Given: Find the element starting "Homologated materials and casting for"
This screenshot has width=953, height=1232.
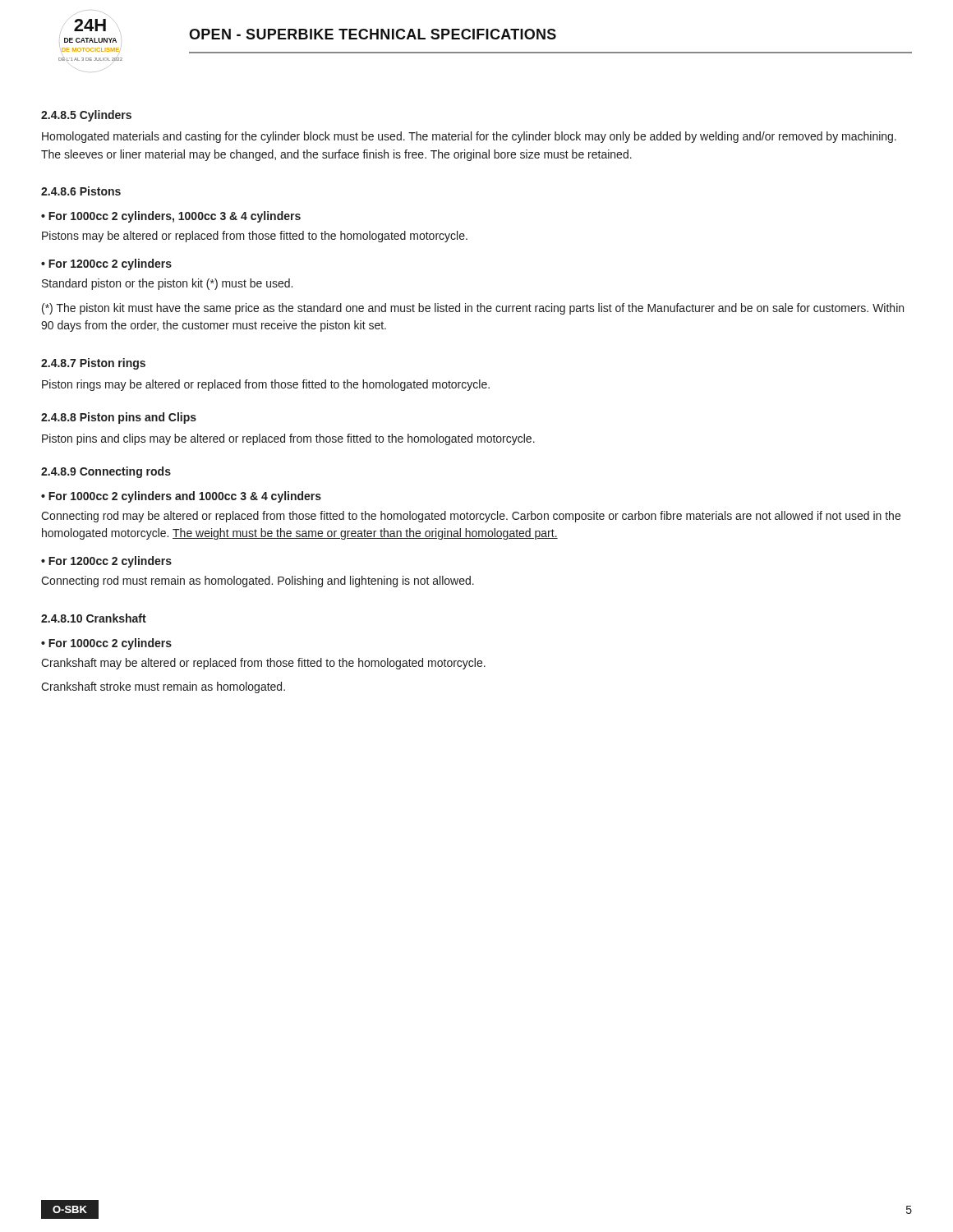Looking at the screenshot, I should pyautogui.click(x=469, y=145).
